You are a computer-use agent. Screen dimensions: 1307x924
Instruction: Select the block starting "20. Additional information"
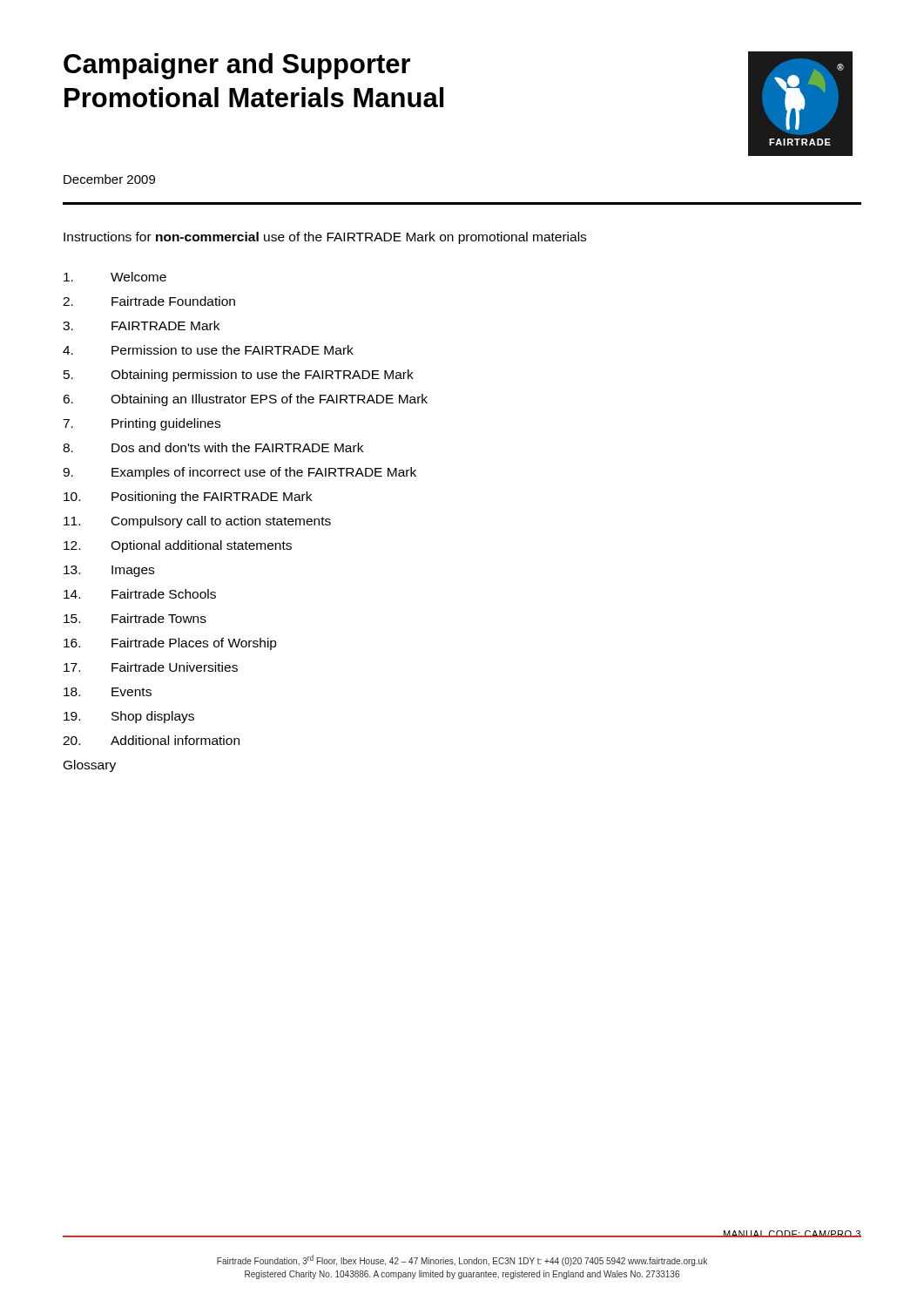point(151,740)
